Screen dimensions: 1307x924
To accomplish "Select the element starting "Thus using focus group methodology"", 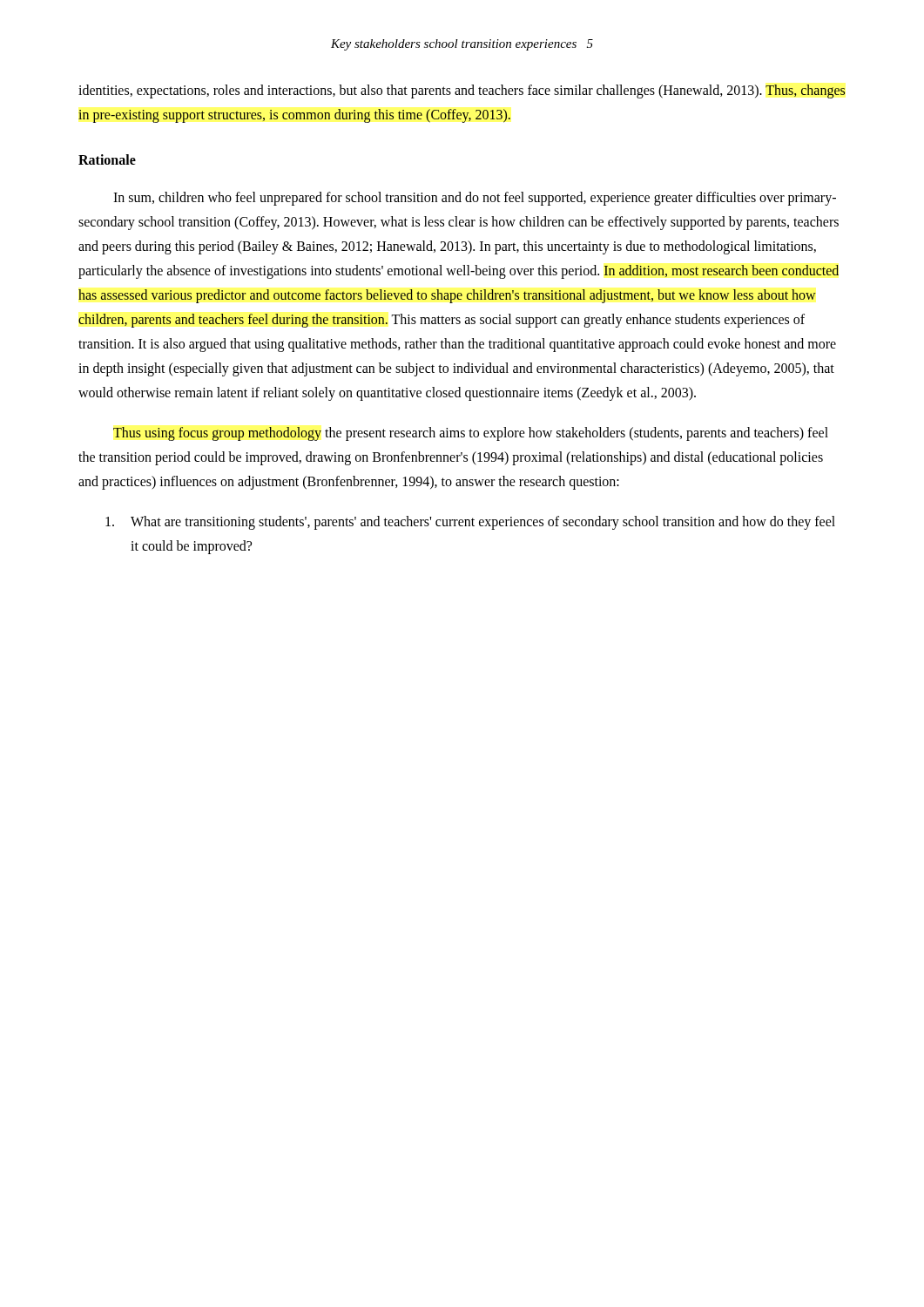I will (462, 458).
